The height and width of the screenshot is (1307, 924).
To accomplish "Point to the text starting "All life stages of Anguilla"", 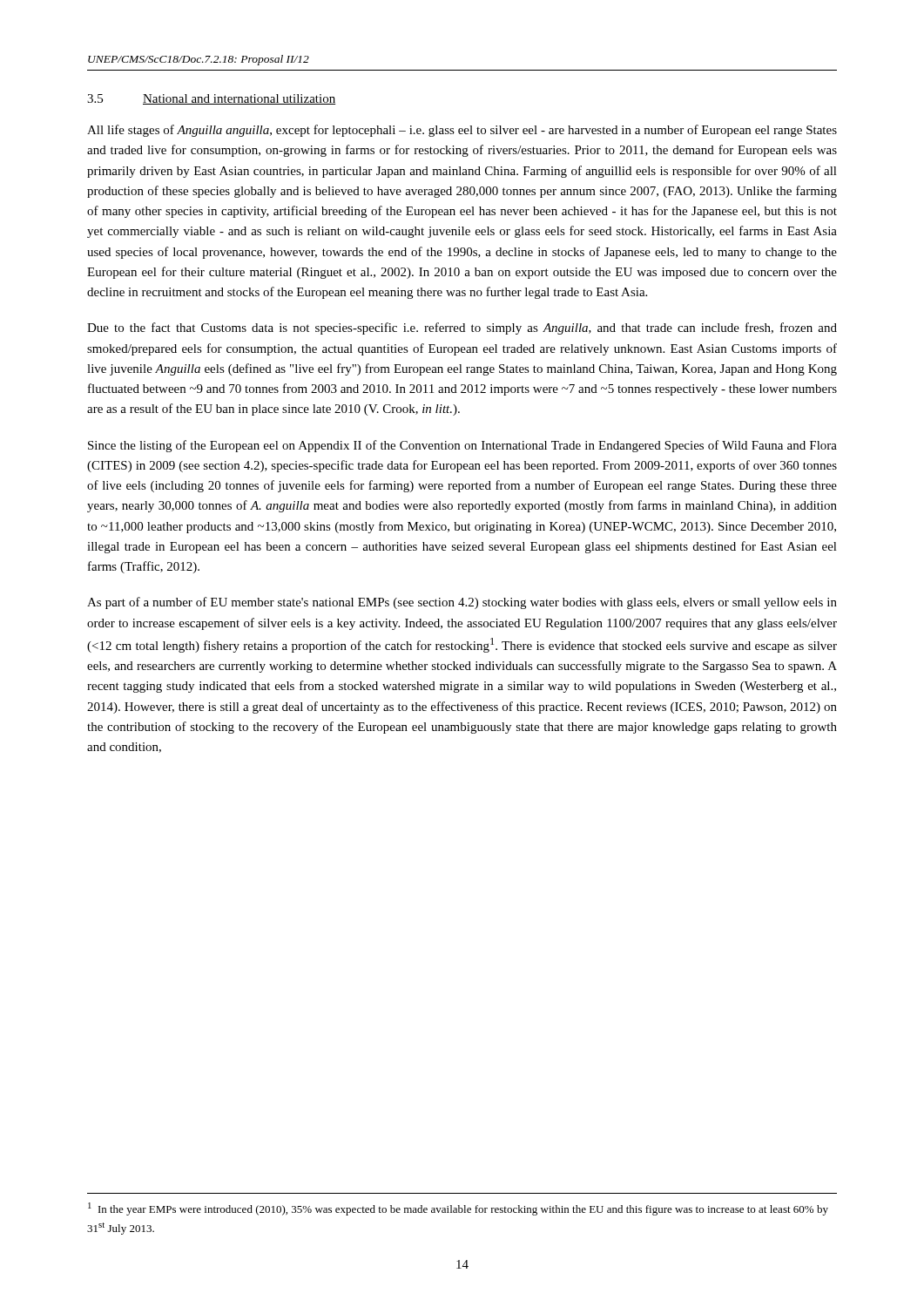I will pyautogui.click(x=462, y=211).
